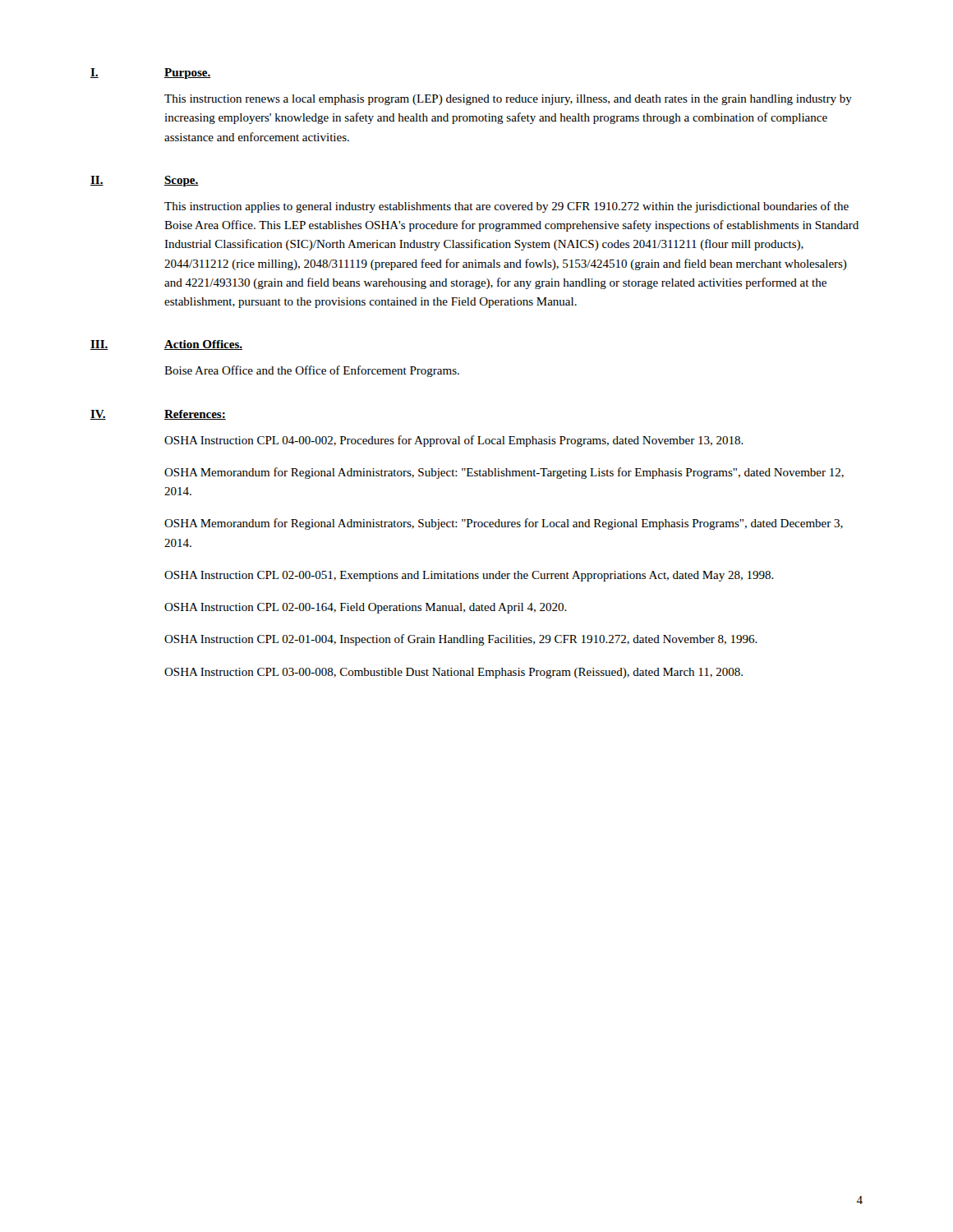This screenshot has width=953, height=1232.
Task: Find the text block that reads "OSHA Instruction CPL 04-00-002, Procedures for Approval"
Action: (454, 440)
